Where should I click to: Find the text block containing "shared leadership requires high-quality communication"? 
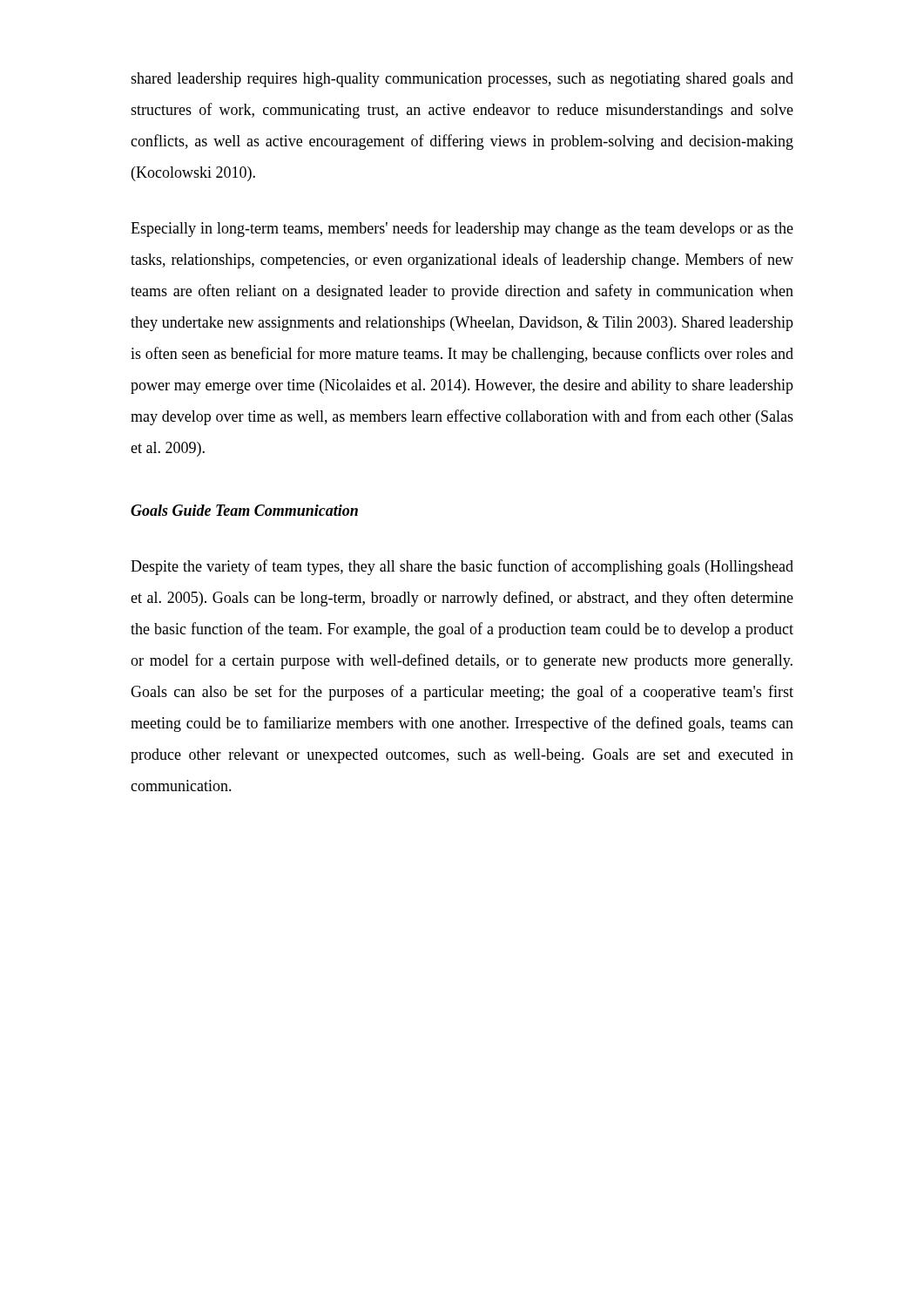pyautogui.click(x=462, y=125)
